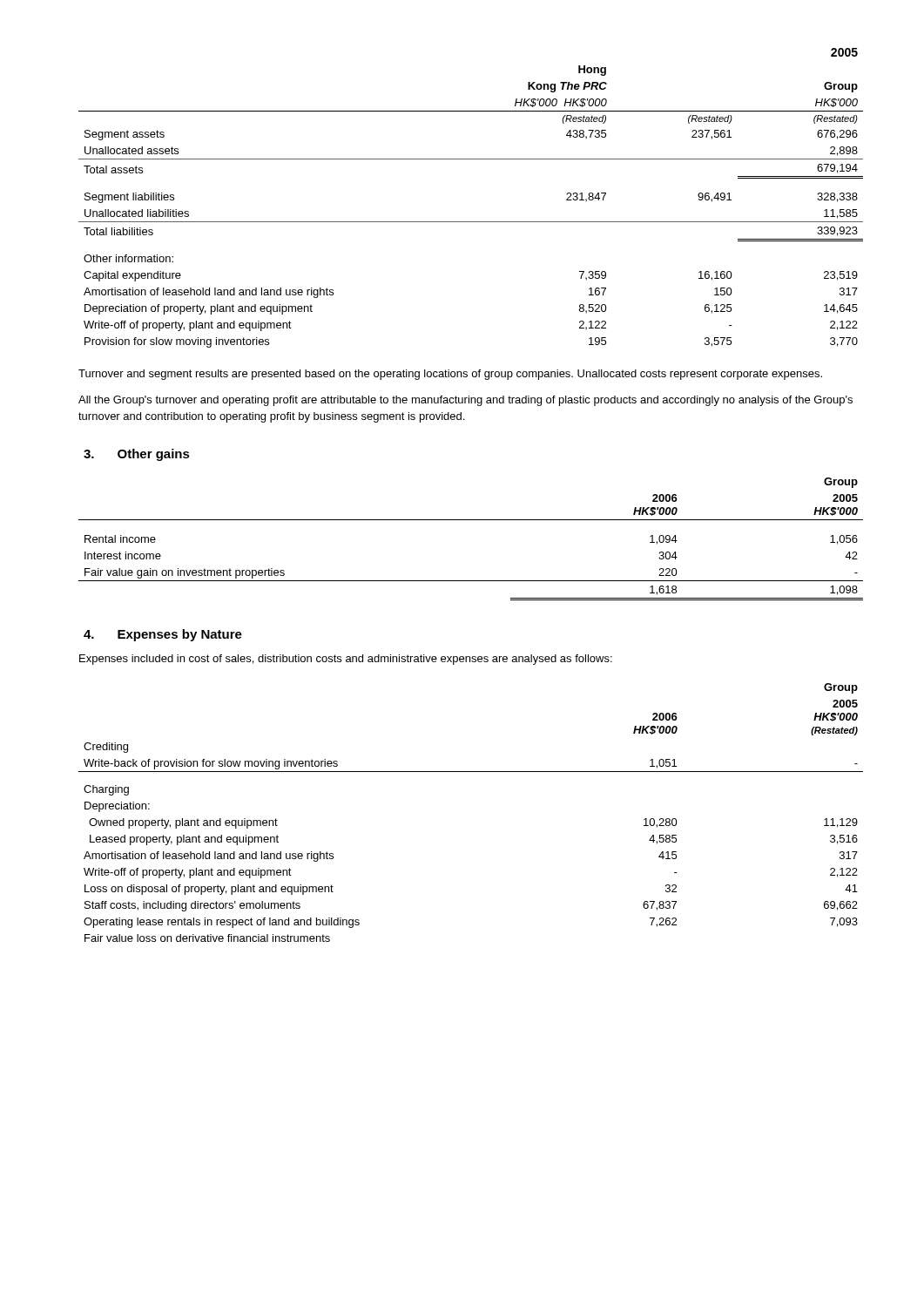Point to the text block starting "4. Expenses by Nature"

click(x=163, y=634)
